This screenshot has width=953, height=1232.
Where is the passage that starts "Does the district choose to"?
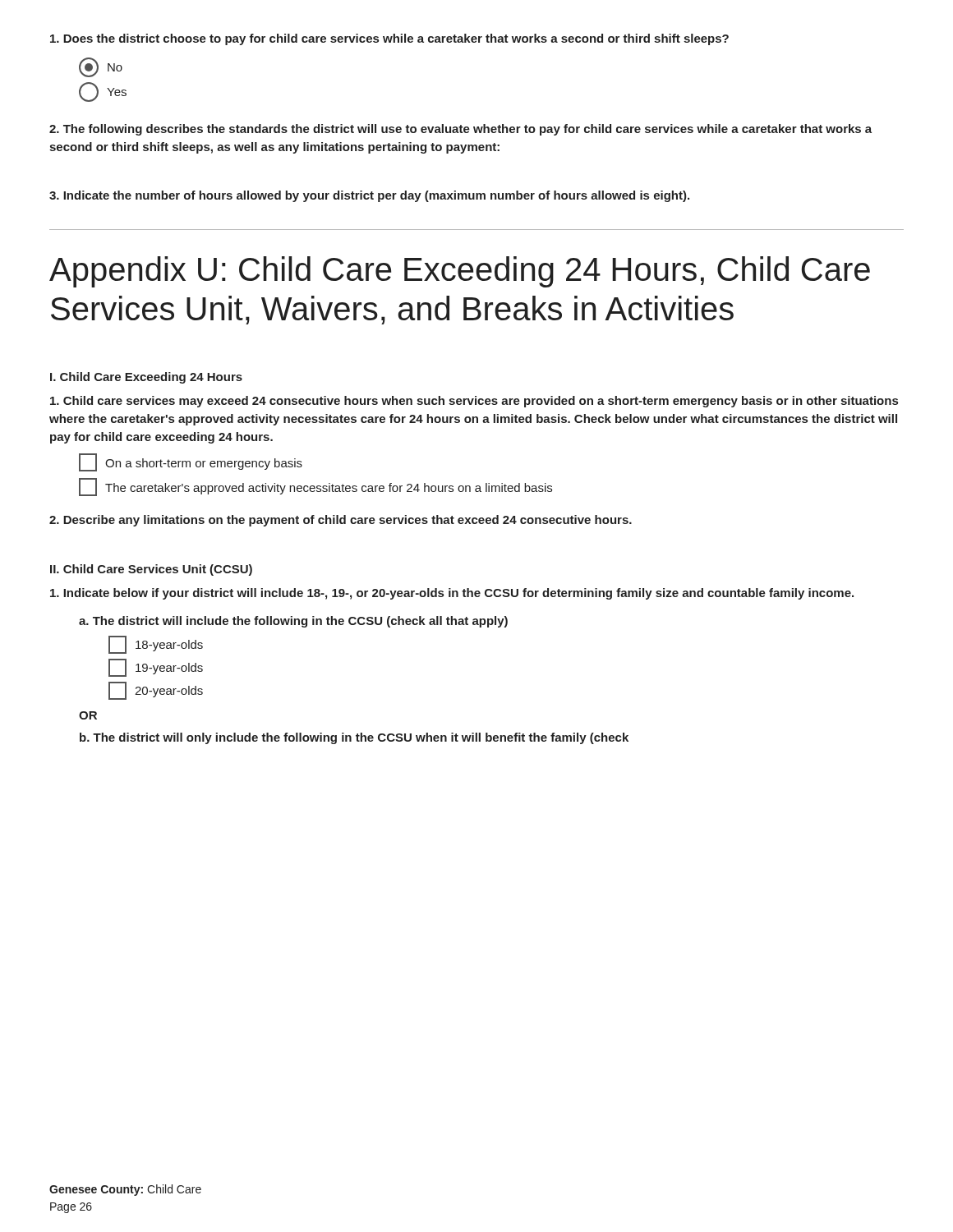point(389,38)
